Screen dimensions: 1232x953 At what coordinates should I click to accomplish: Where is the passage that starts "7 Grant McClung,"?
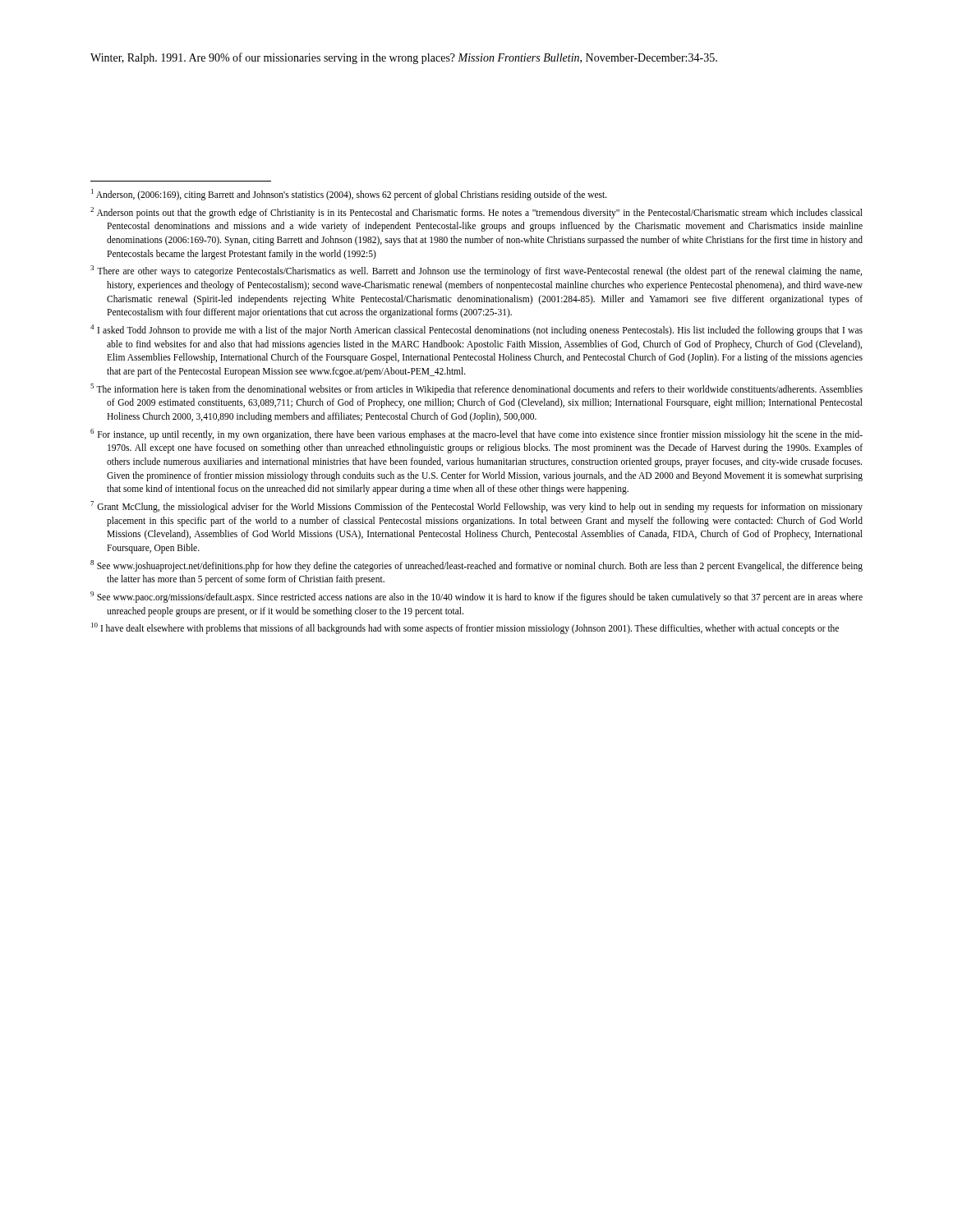[x=476, y=527]
